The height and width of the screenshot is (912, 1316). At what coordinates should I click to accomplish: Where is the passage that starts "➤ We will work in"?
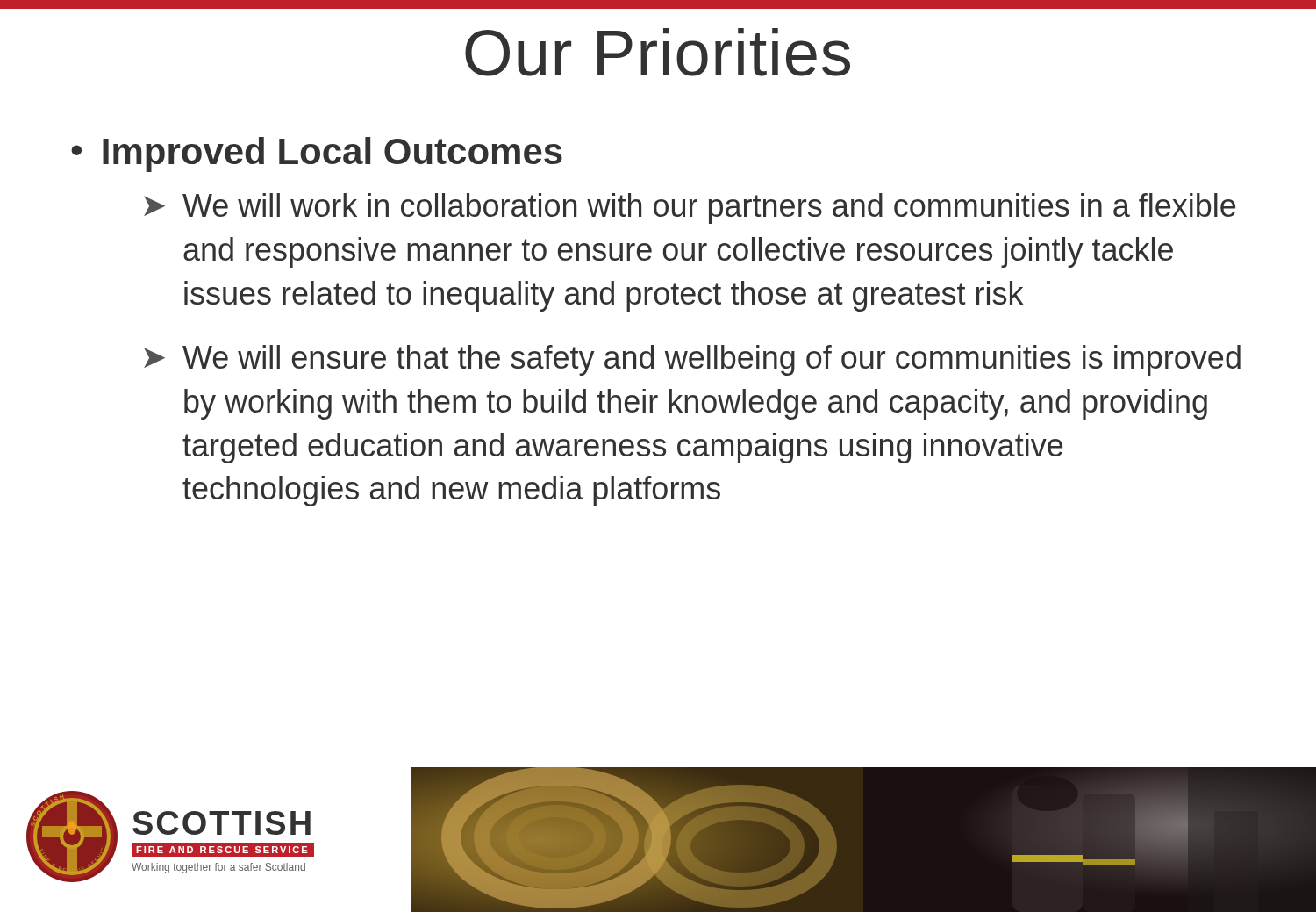click(693, 250)
